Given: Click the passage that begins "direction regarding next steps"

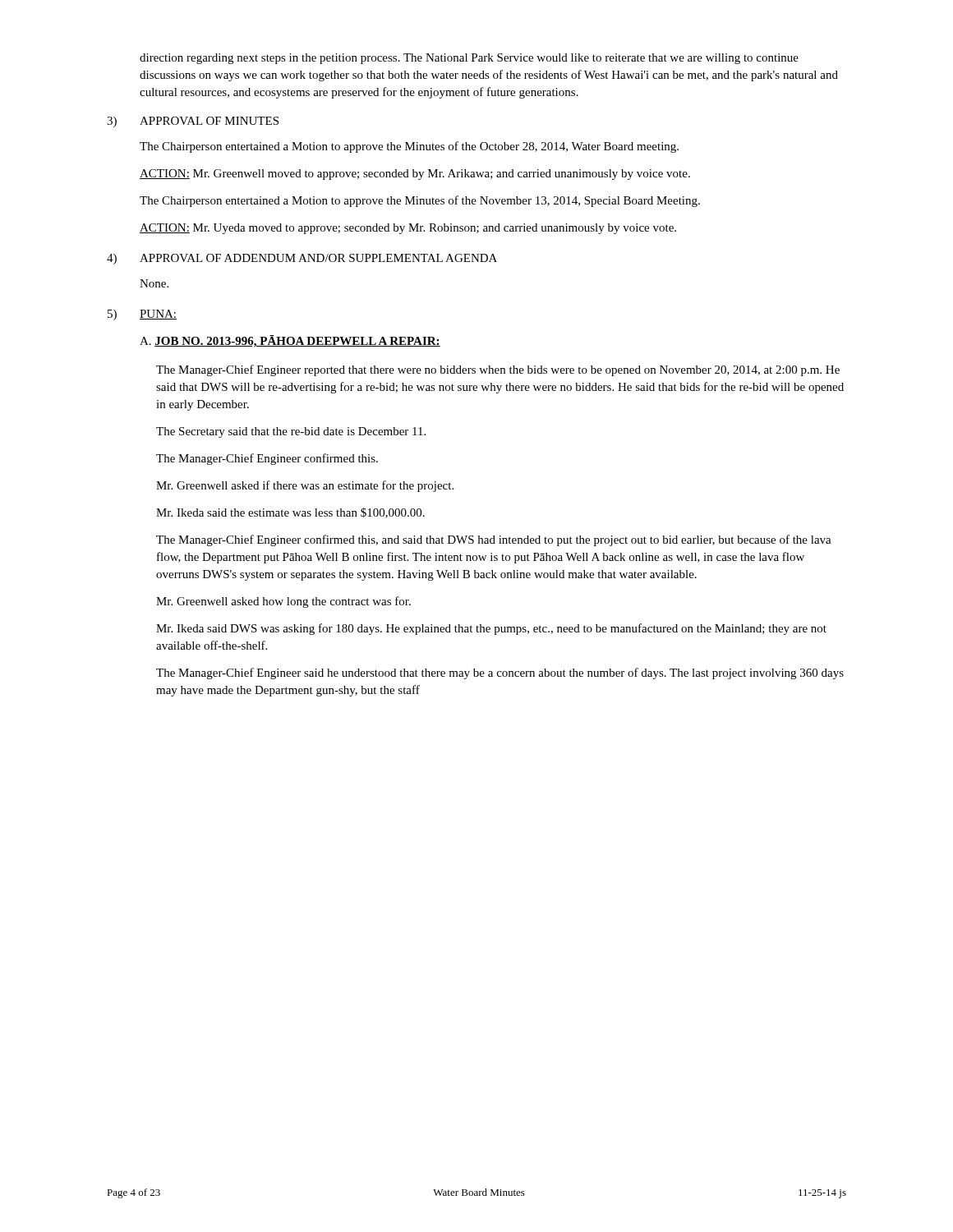Looking at the screenshot, I should (493, 75).
